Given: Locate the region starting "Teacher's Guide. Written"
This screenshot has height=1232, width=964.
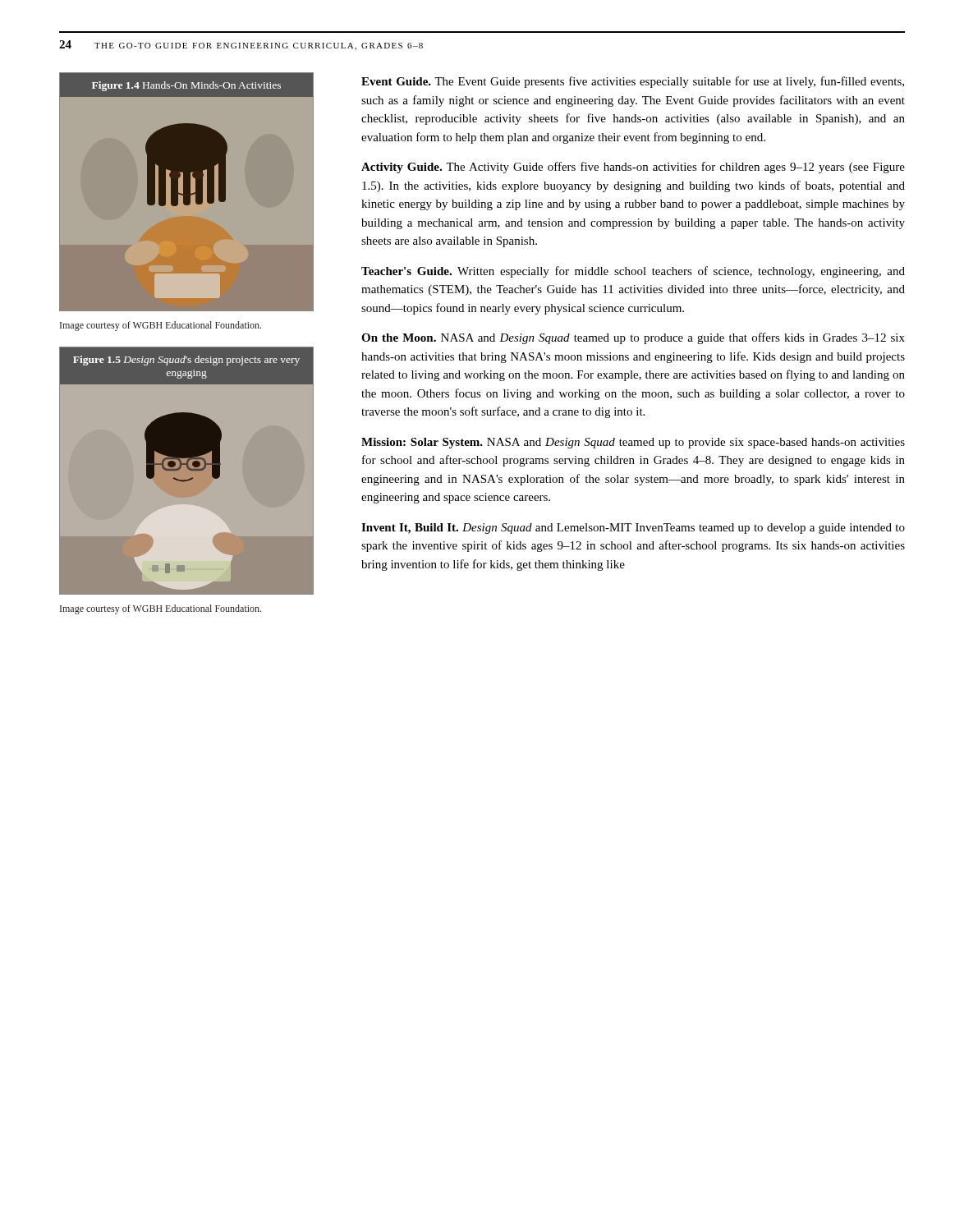Looking at the screenshot, I should [633, 289].
